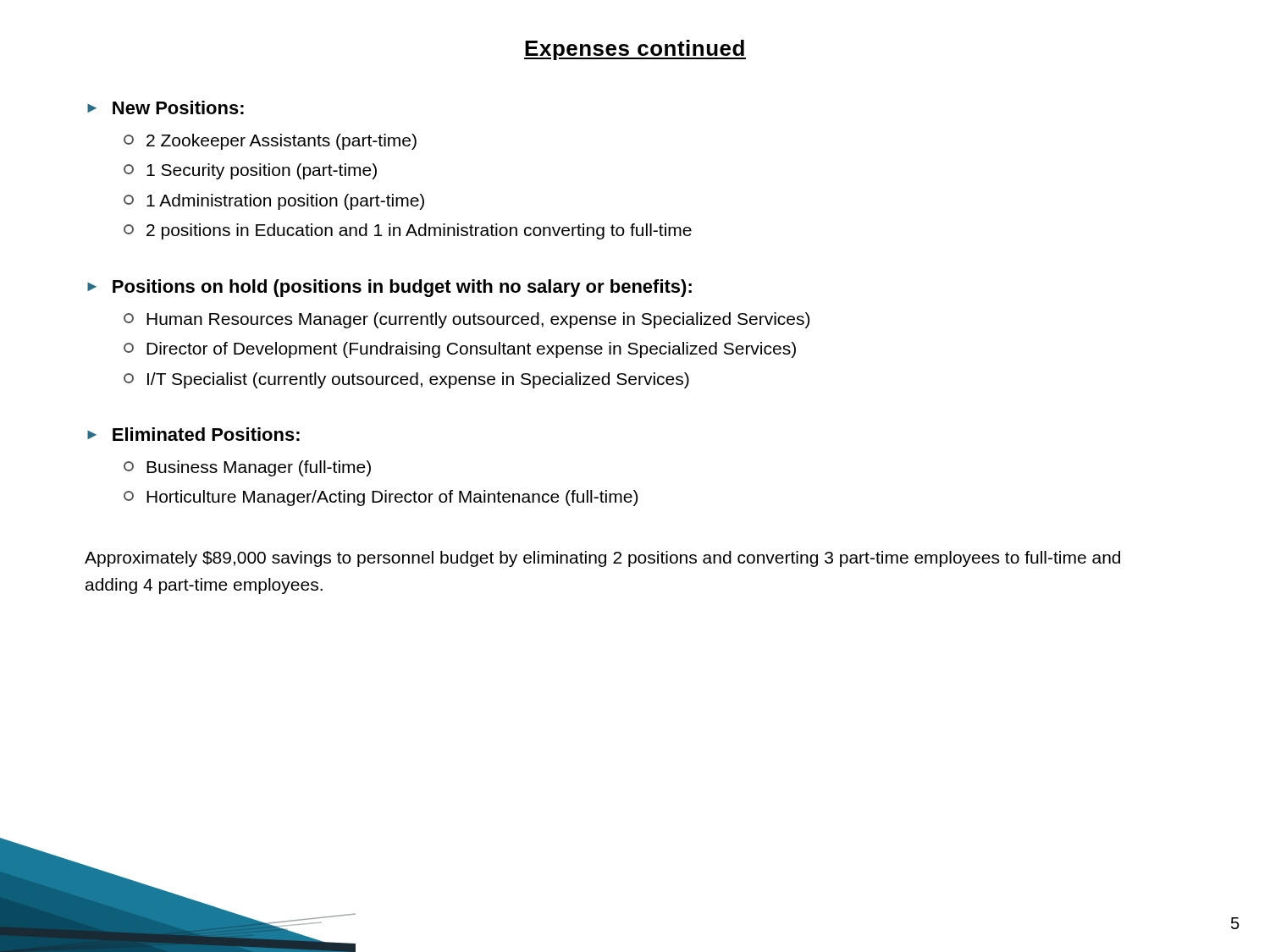Click on the list item that says "2 Zookeeper Assistants"
Viewport: 1270px width, 952px height.
coord(270,140)
